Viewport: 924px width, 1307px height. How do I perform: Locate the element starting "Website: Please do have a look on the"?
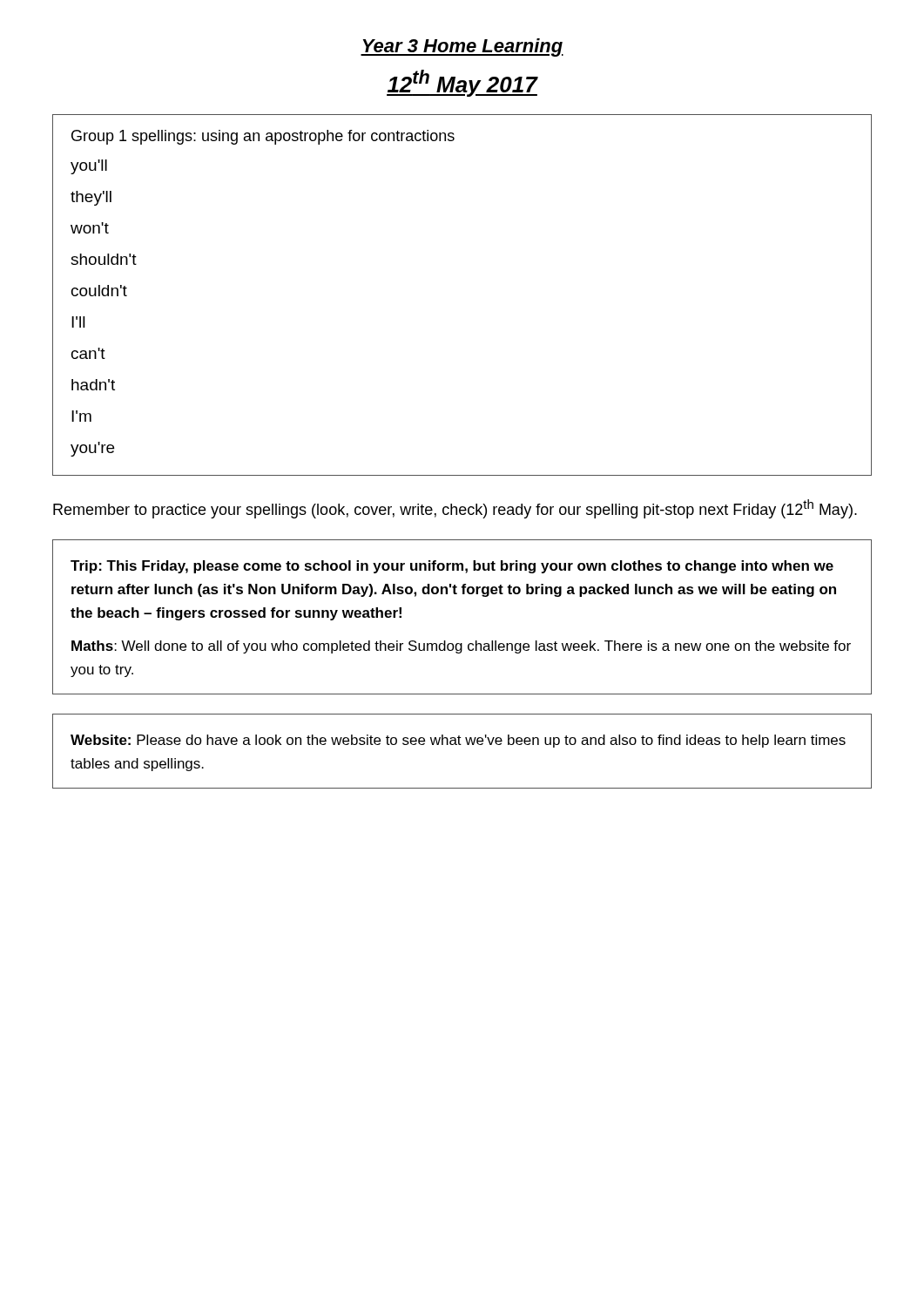[462, 752]
